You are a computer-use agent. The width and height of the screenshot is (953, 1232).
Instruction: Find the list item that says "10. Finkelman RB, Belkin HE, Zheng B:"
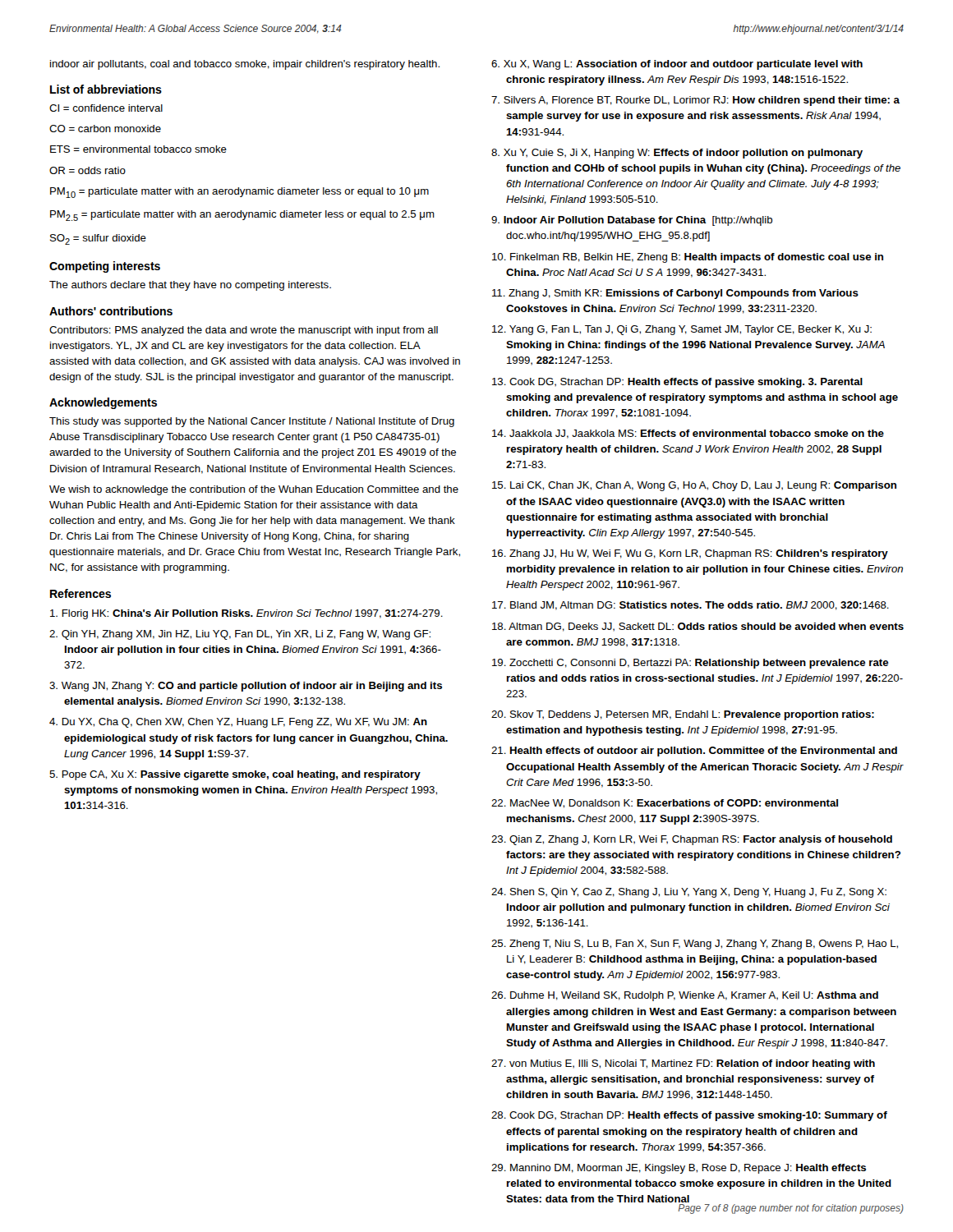(698, 264)
